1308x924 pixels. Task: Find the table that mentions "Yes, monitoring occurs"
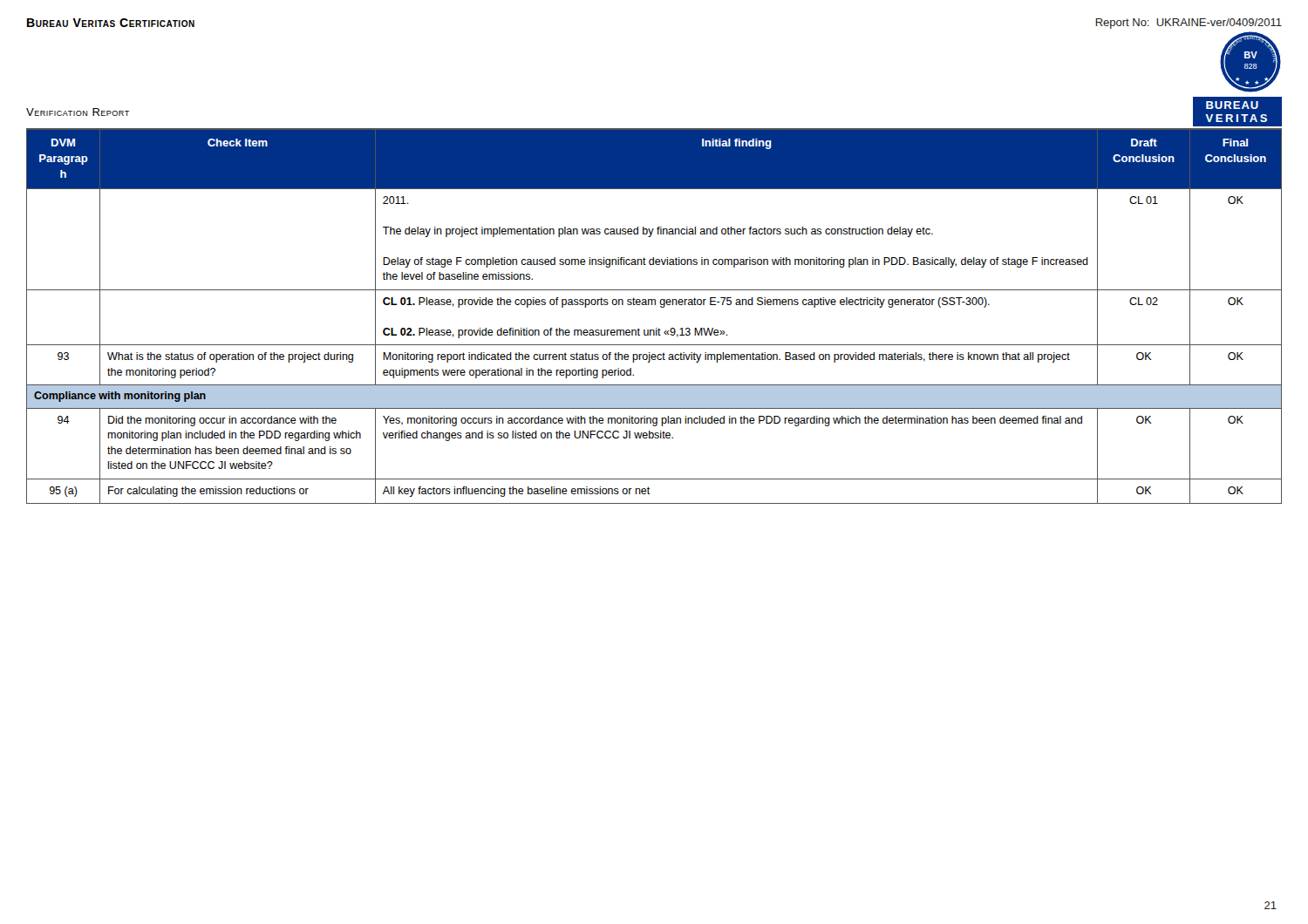pos(654,316)
